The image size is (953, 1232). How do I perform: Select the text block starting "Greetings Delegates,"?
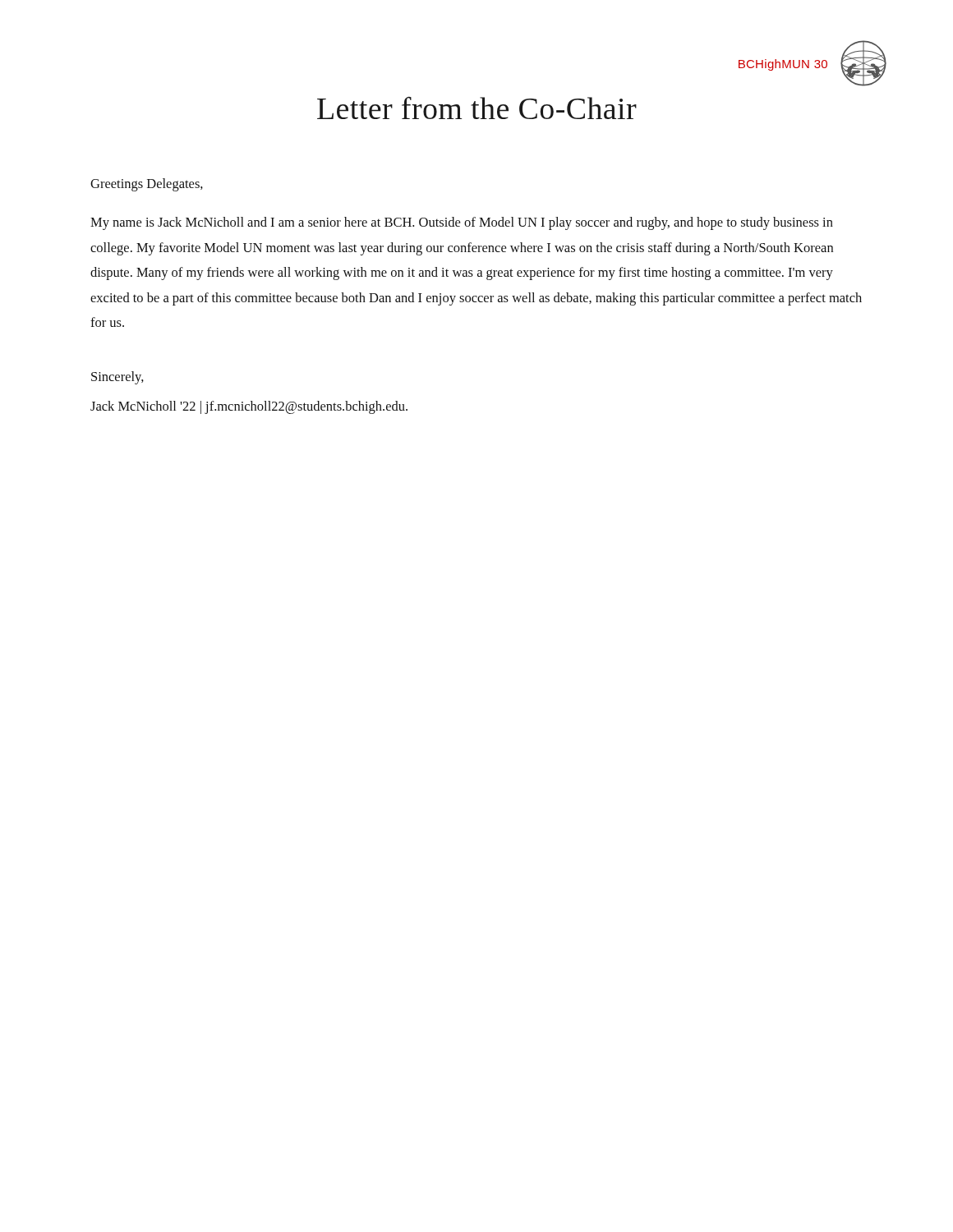click(x=147, y=184)
